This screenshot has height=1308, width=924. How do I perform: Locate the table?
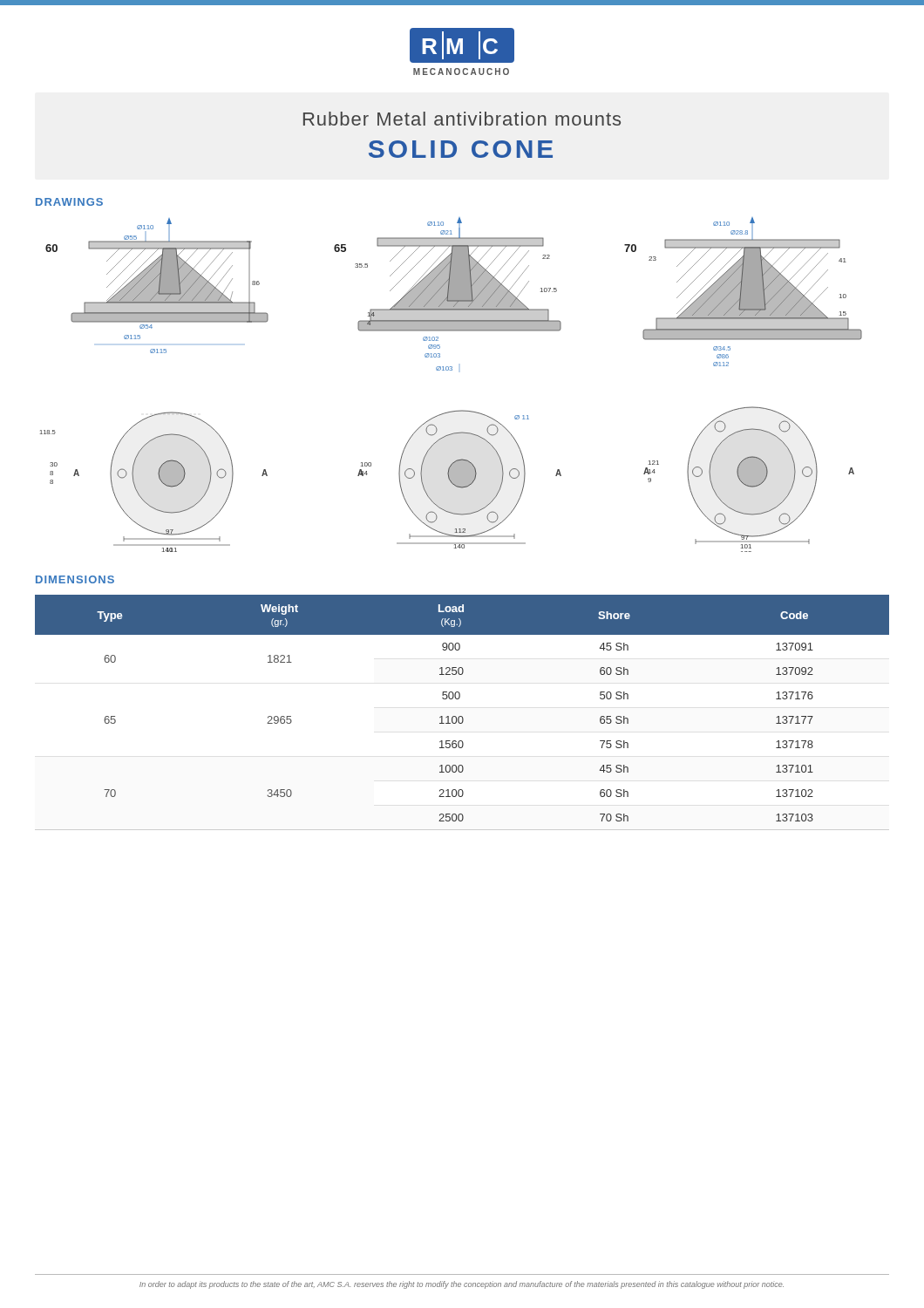[x=462, y=712]
